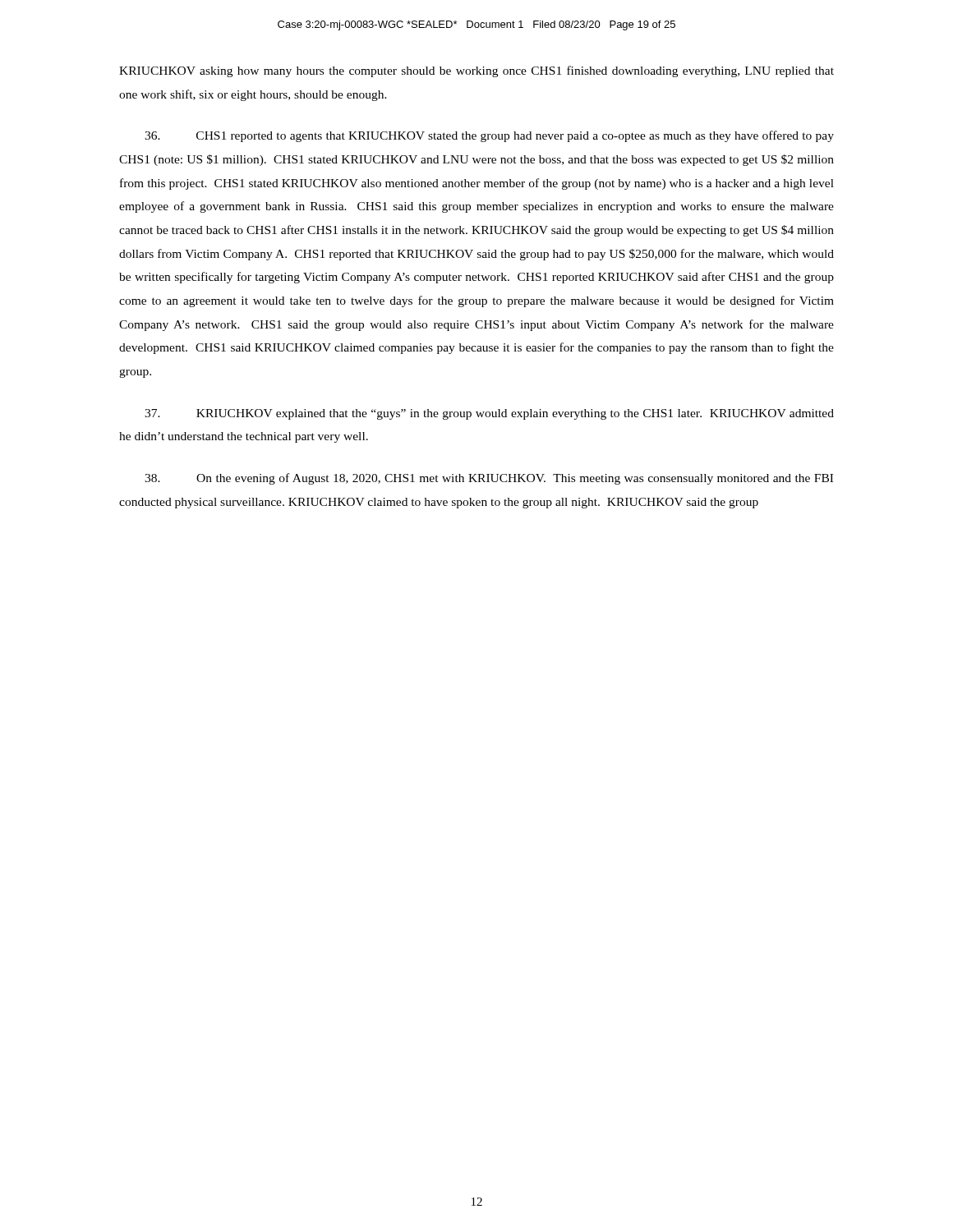Locate the text block that says "CHS1 reported to agents that KRIUCHKOV stated the"
This screenshot has height=1232, width=953.
[x=476, y=251]
